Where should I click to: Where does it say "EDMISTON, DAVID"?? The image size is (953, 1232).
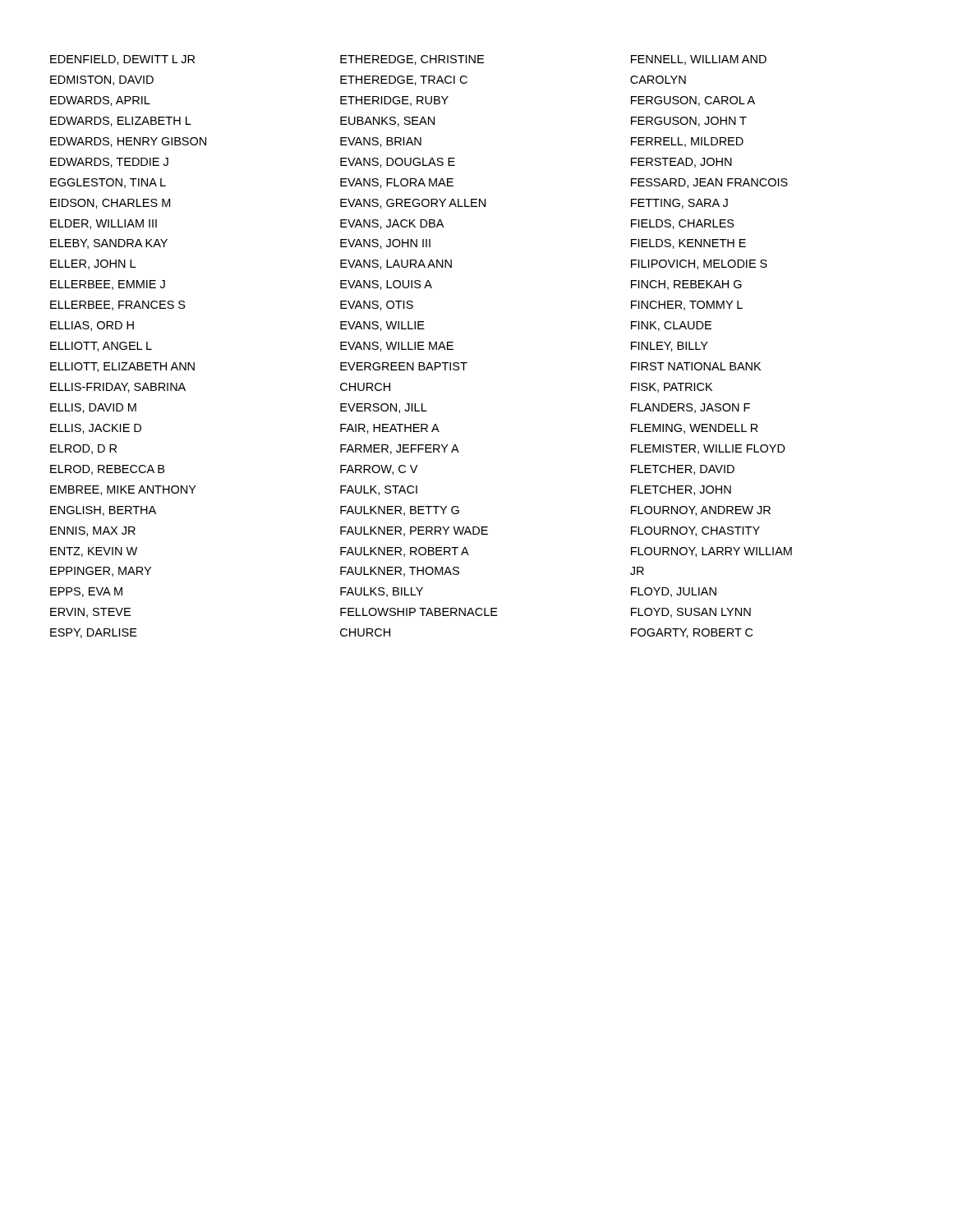102,80
